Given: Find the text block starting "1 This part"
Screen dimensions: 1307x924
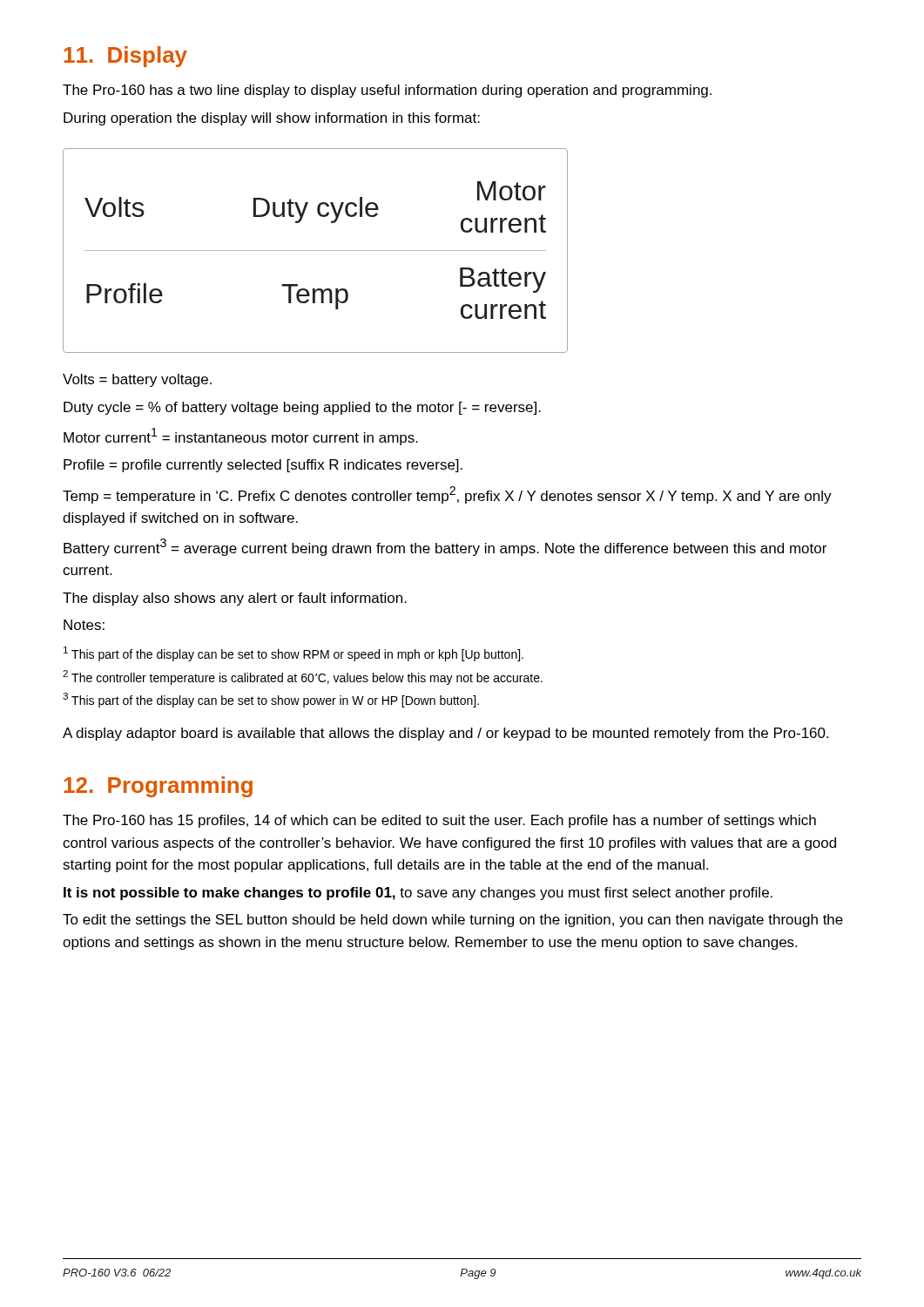Looking at the screenshot, I should tap(293, 652).
